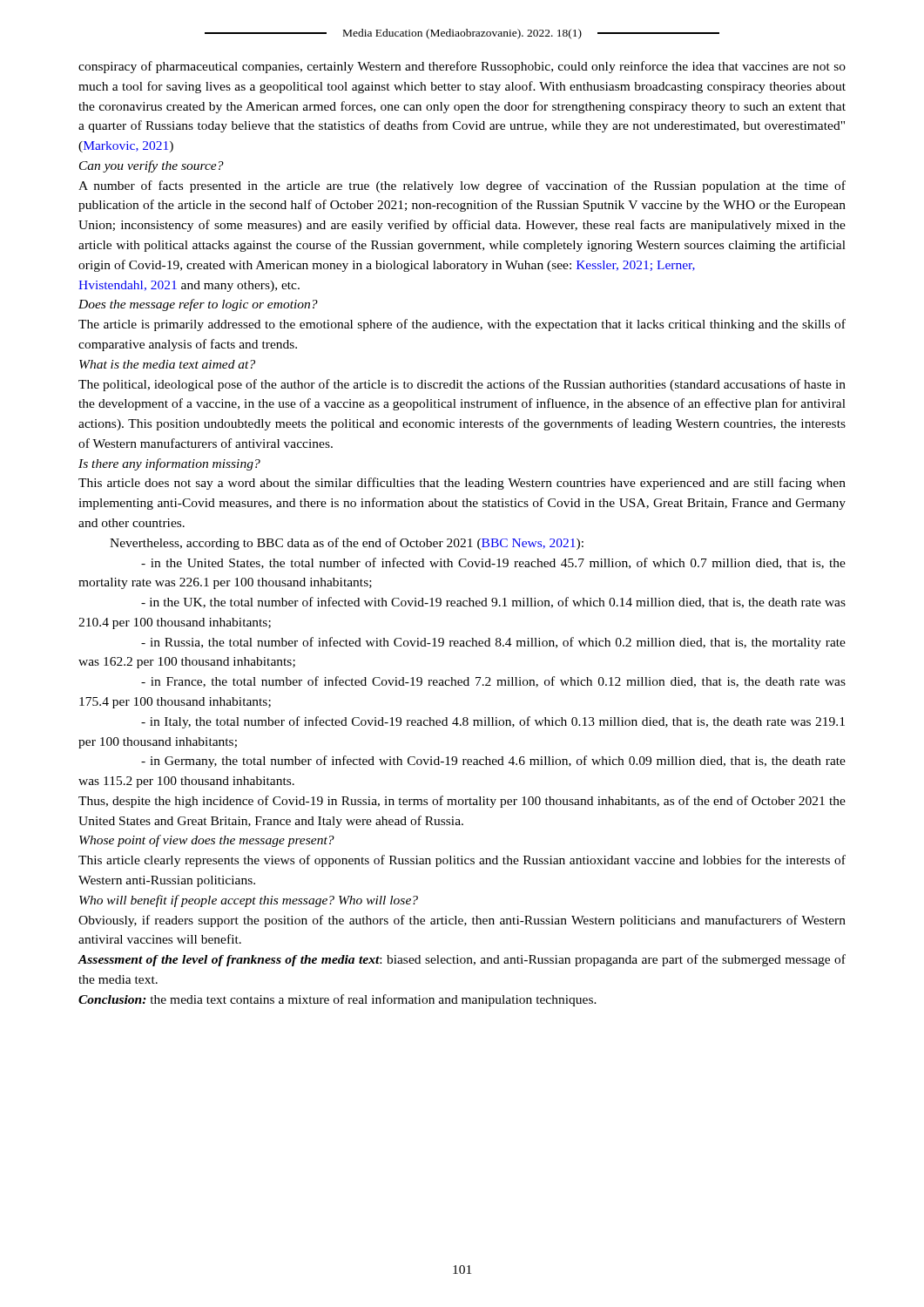Navigate to the element starting "Can you verify the source?"
924x1307 pixels.
[152, 166]
